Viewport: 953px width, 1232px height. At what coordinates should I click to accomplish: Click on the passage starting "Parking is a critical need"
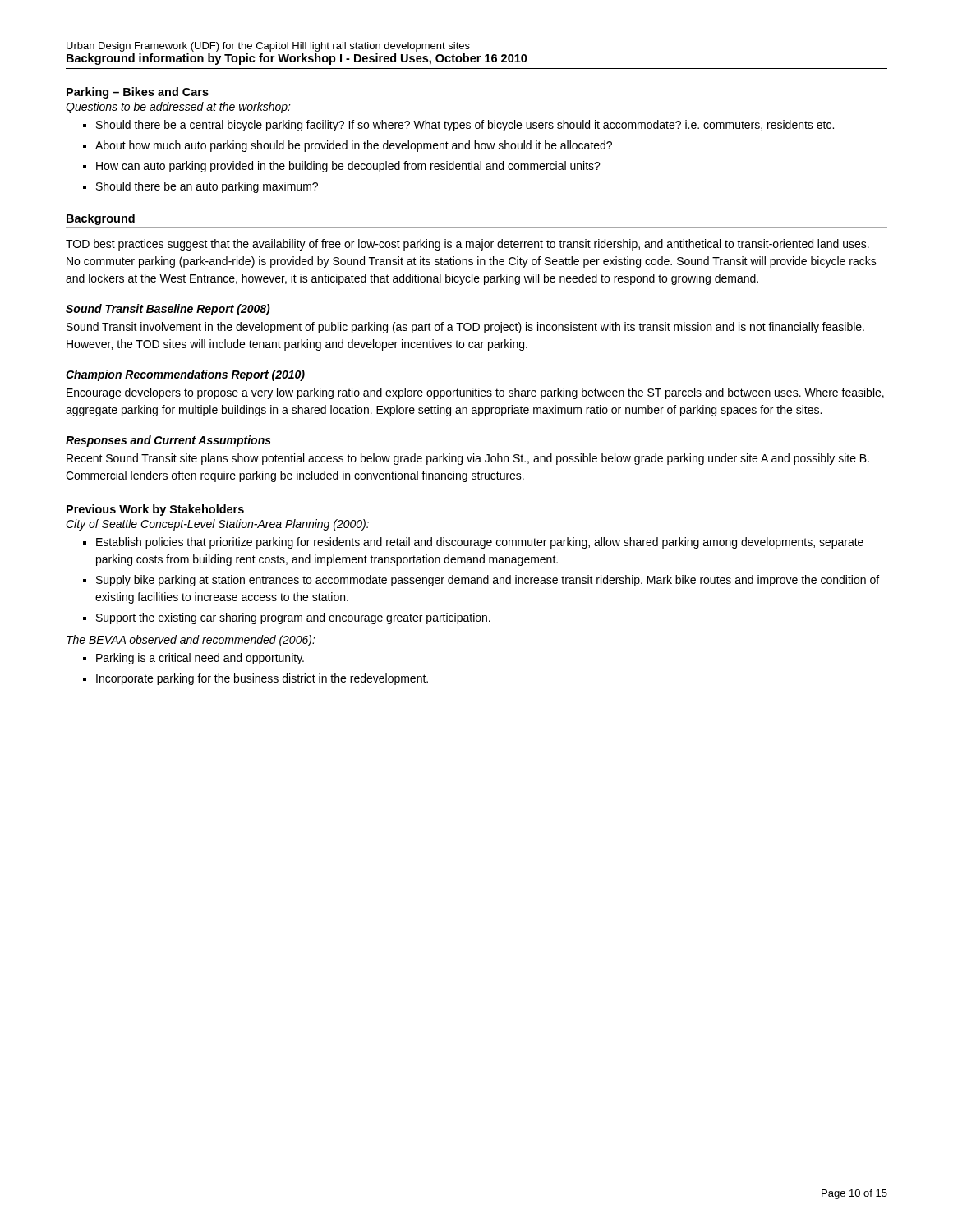click(200, 658)
